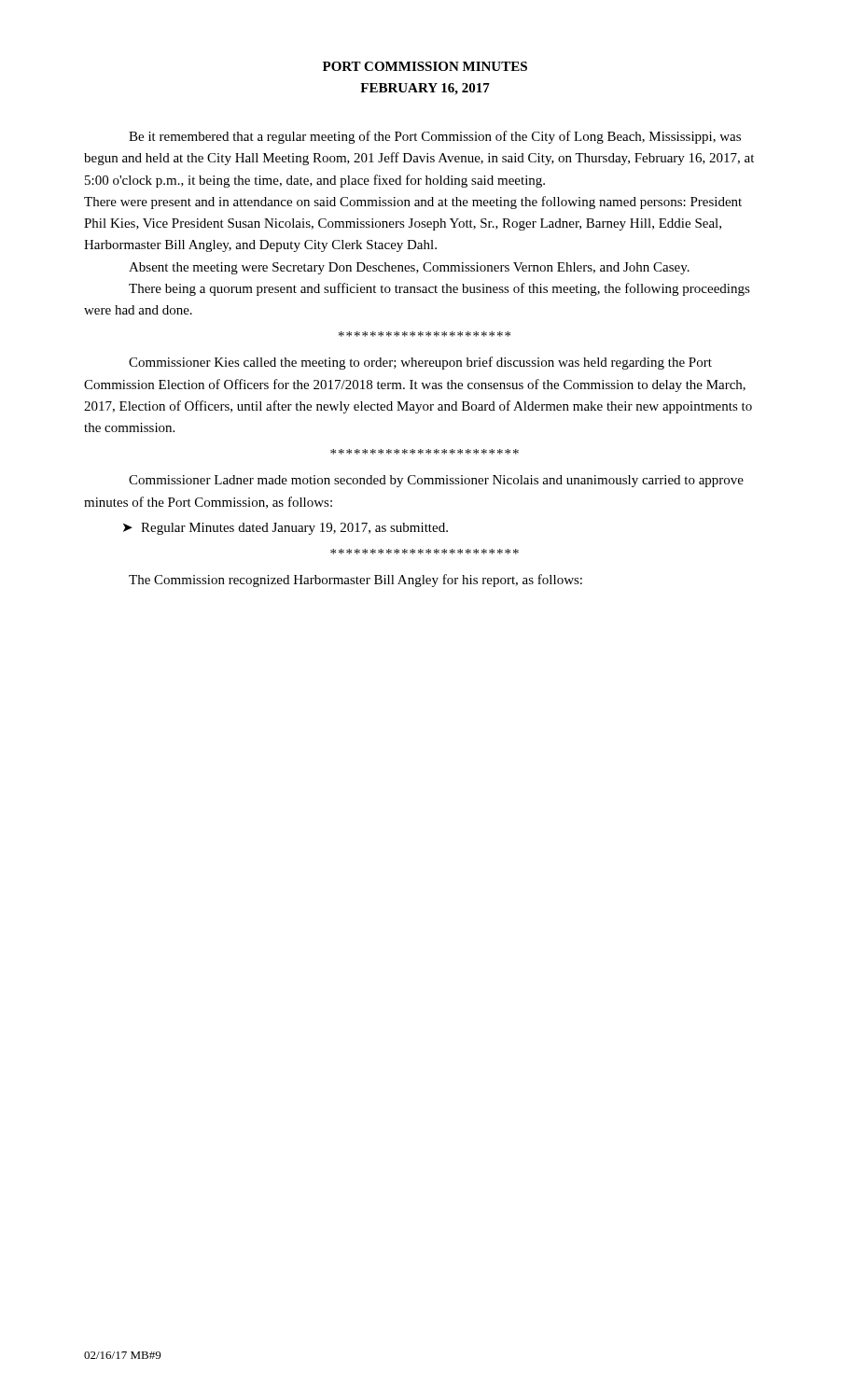This screenshot has height=1400, width=850.
Task: Find the text starting "There were present and in attendance on said"
Action: coord(413,223)
